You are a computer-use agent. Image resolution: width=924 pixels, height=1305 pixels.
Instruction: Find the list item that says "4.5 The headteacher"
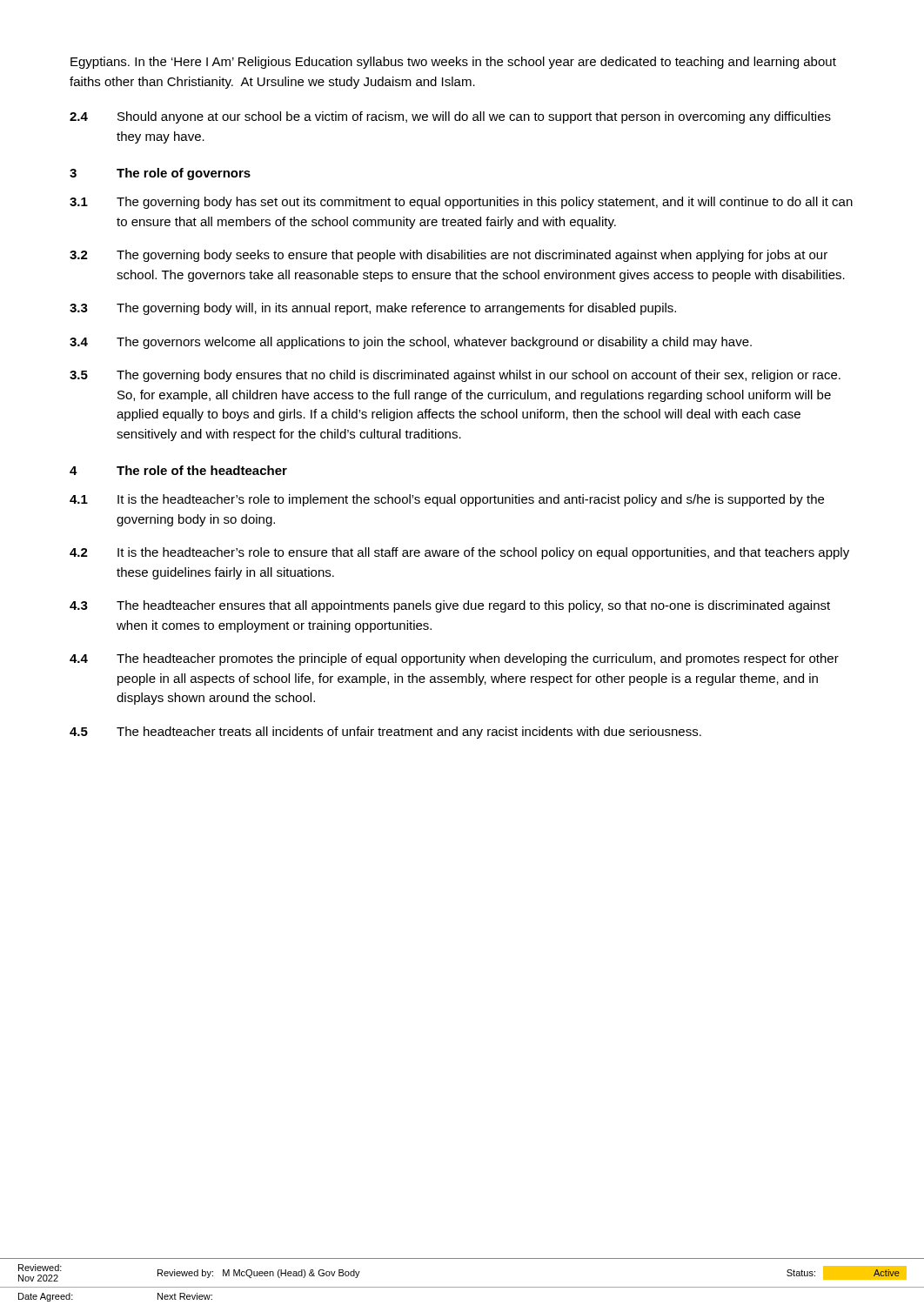click(x=462, y=731)
